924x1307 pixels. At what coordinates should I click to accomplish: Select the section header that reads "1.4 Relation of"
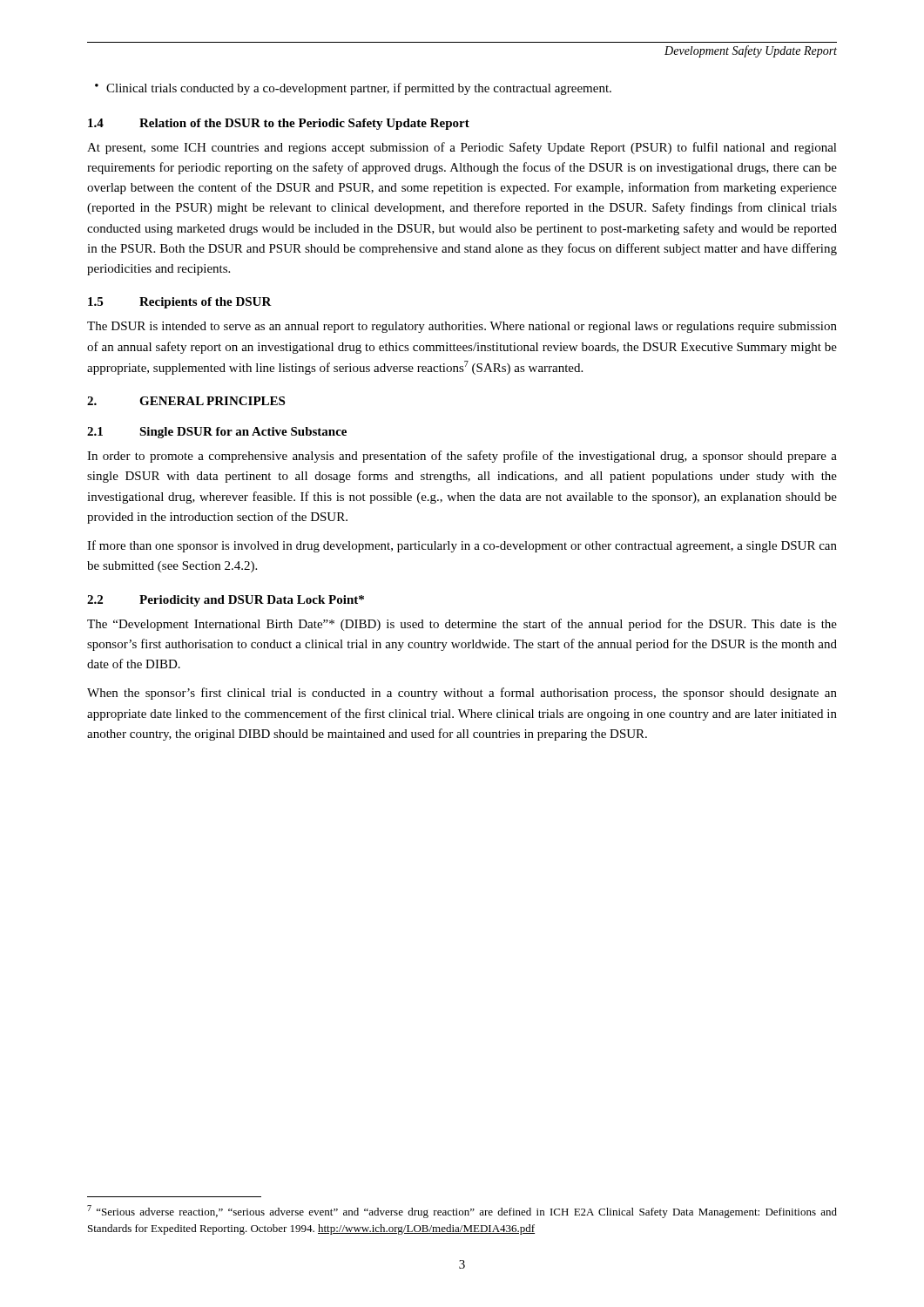[x=278, y=123]
